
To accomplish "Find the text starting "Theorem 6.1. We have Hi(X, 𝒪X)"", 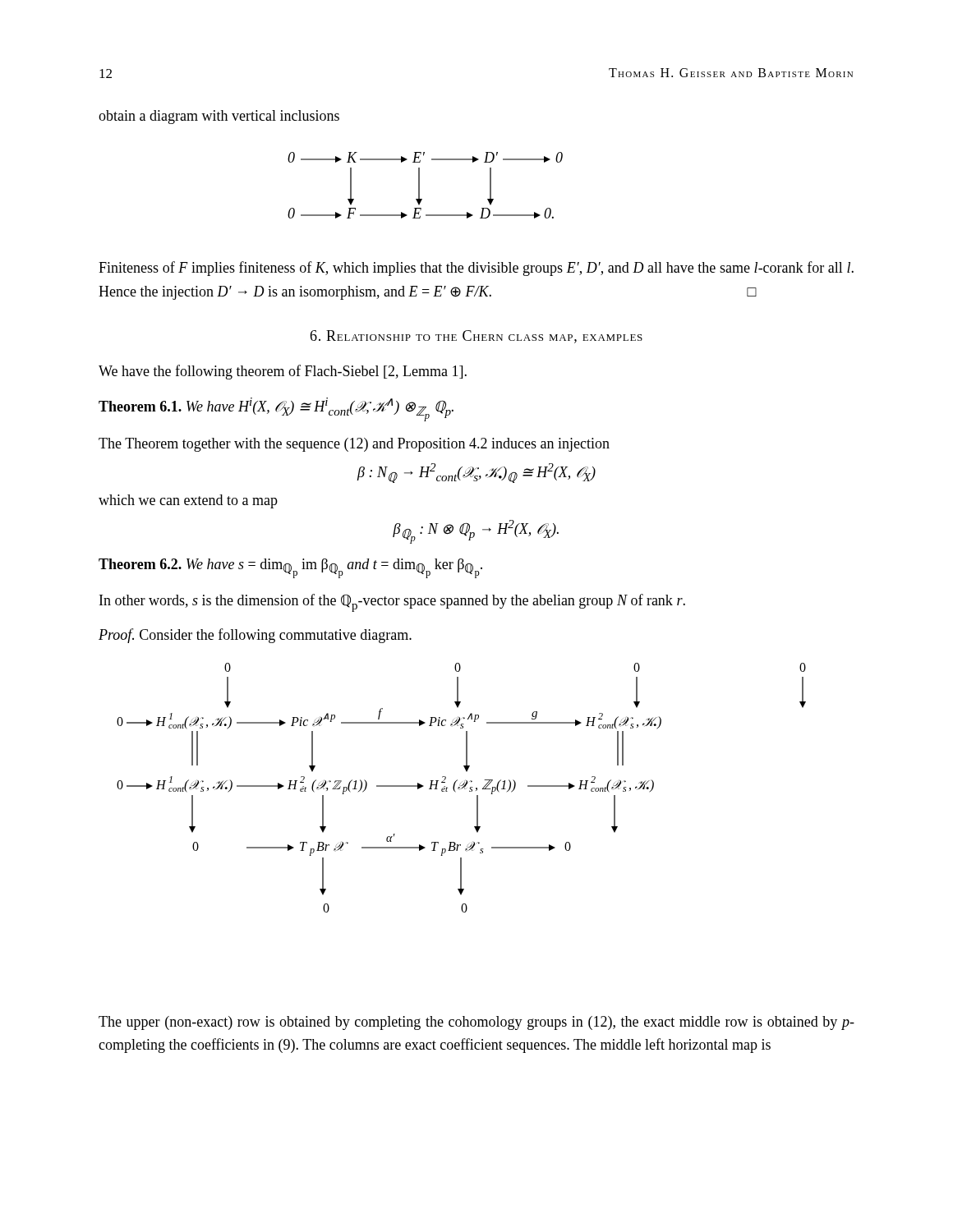I will coord(277,408).
